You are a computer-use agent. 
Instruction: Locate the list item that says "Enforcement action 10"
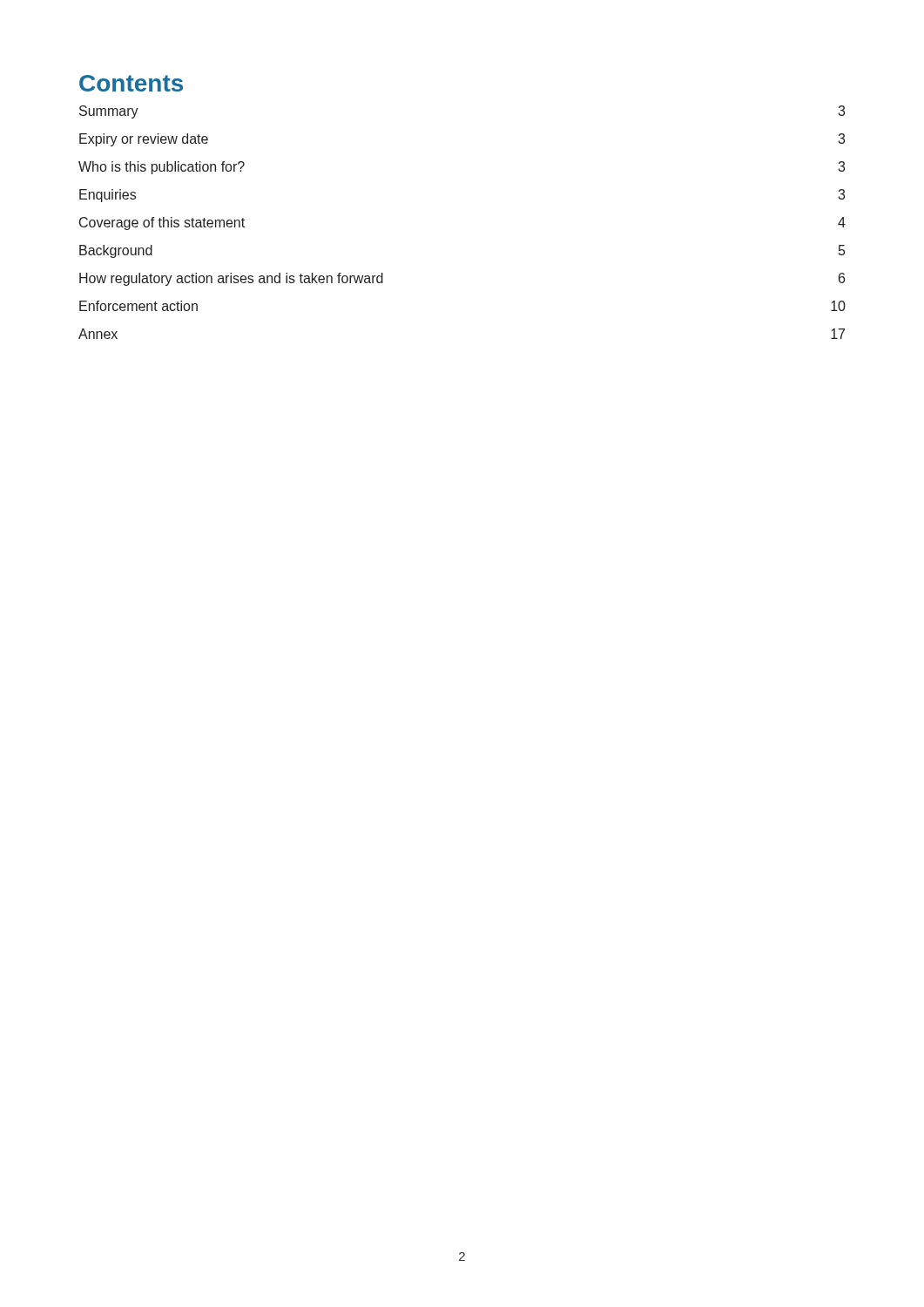pyautogui.click(x=142, y=307)
